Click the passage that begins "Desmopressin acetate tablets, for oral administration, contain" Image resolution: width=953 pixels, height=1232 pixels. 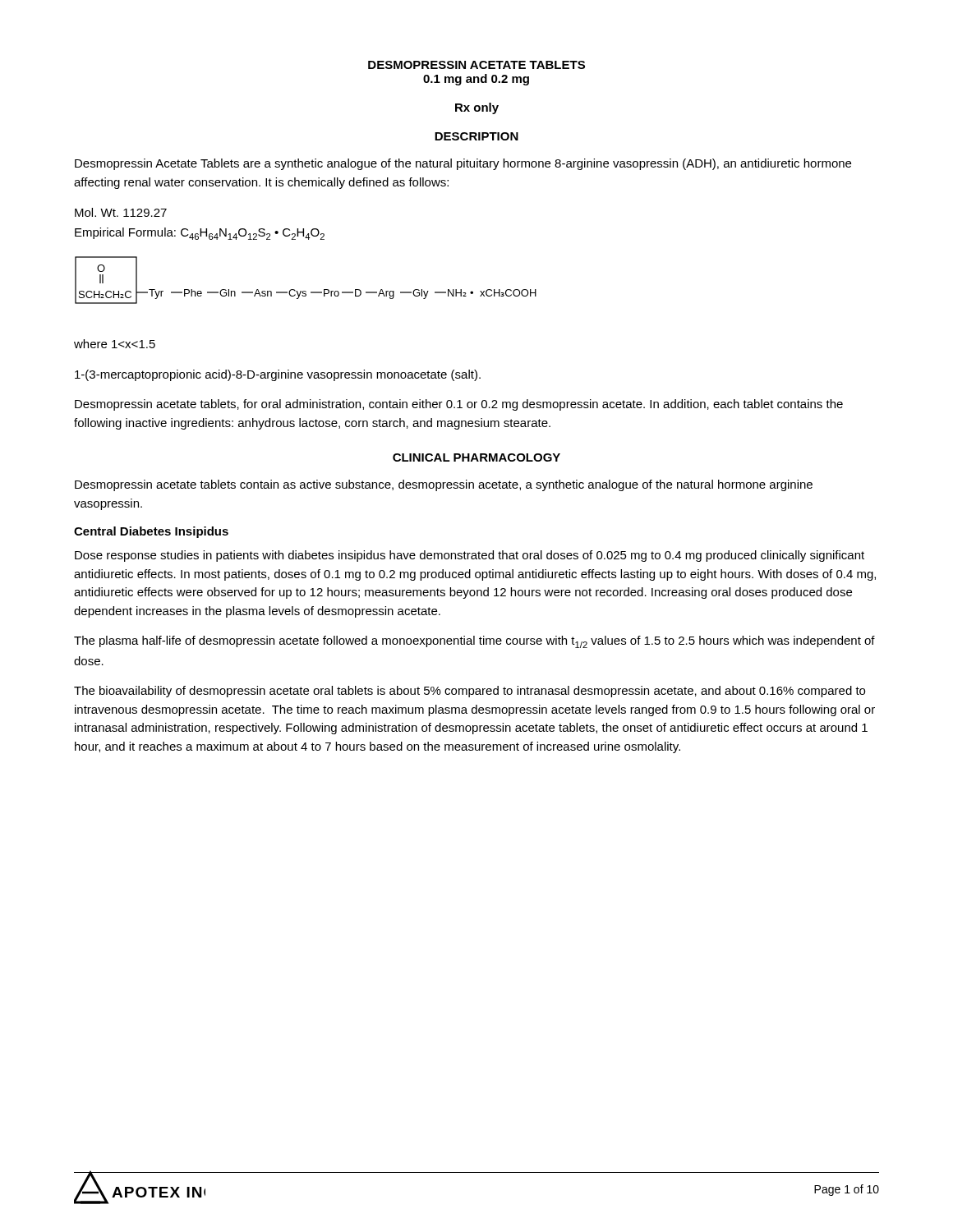point(459,413)
